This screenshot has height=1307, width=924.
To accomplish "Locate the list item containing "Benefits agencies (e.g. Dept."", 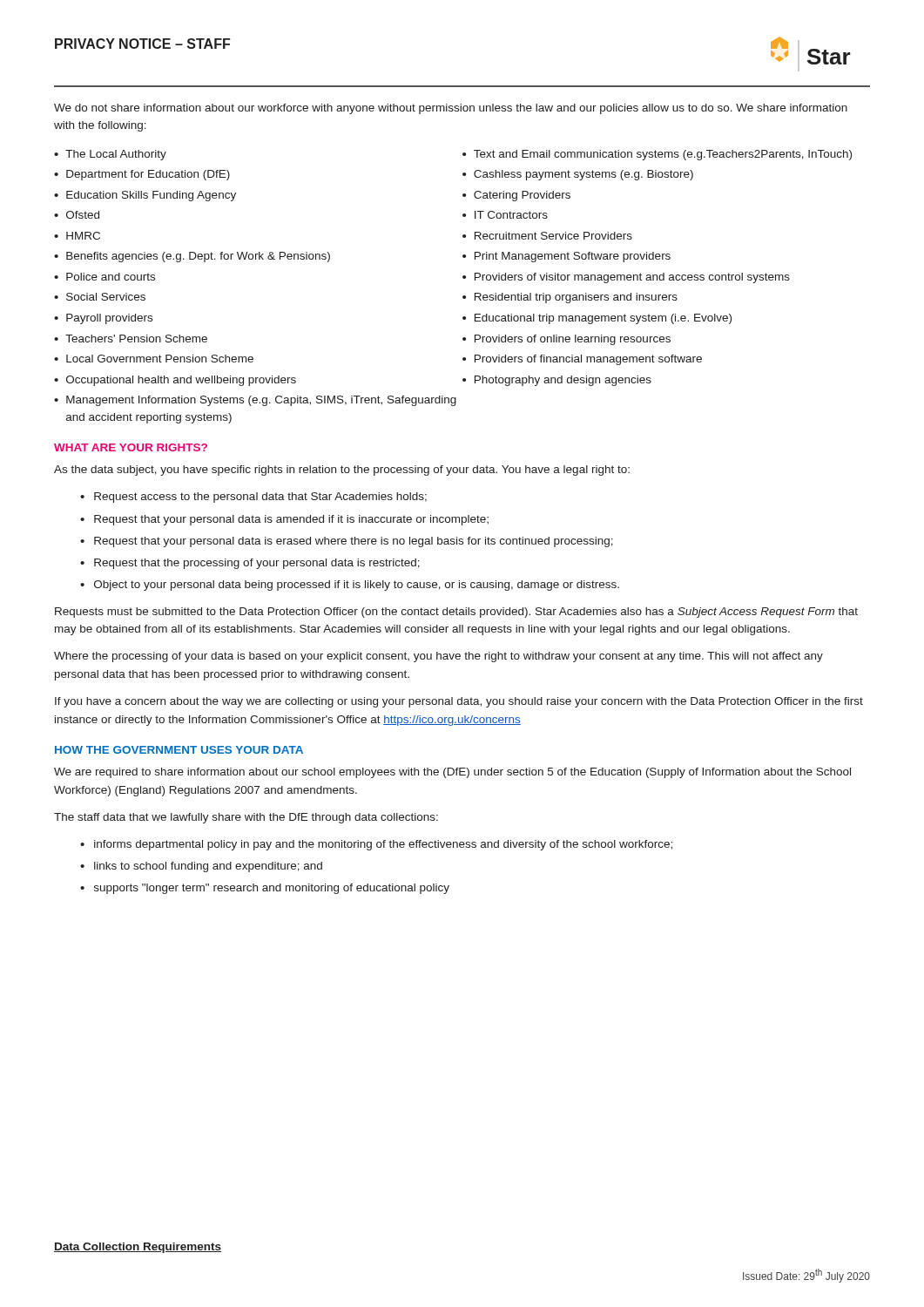I will tap(258, 256).
